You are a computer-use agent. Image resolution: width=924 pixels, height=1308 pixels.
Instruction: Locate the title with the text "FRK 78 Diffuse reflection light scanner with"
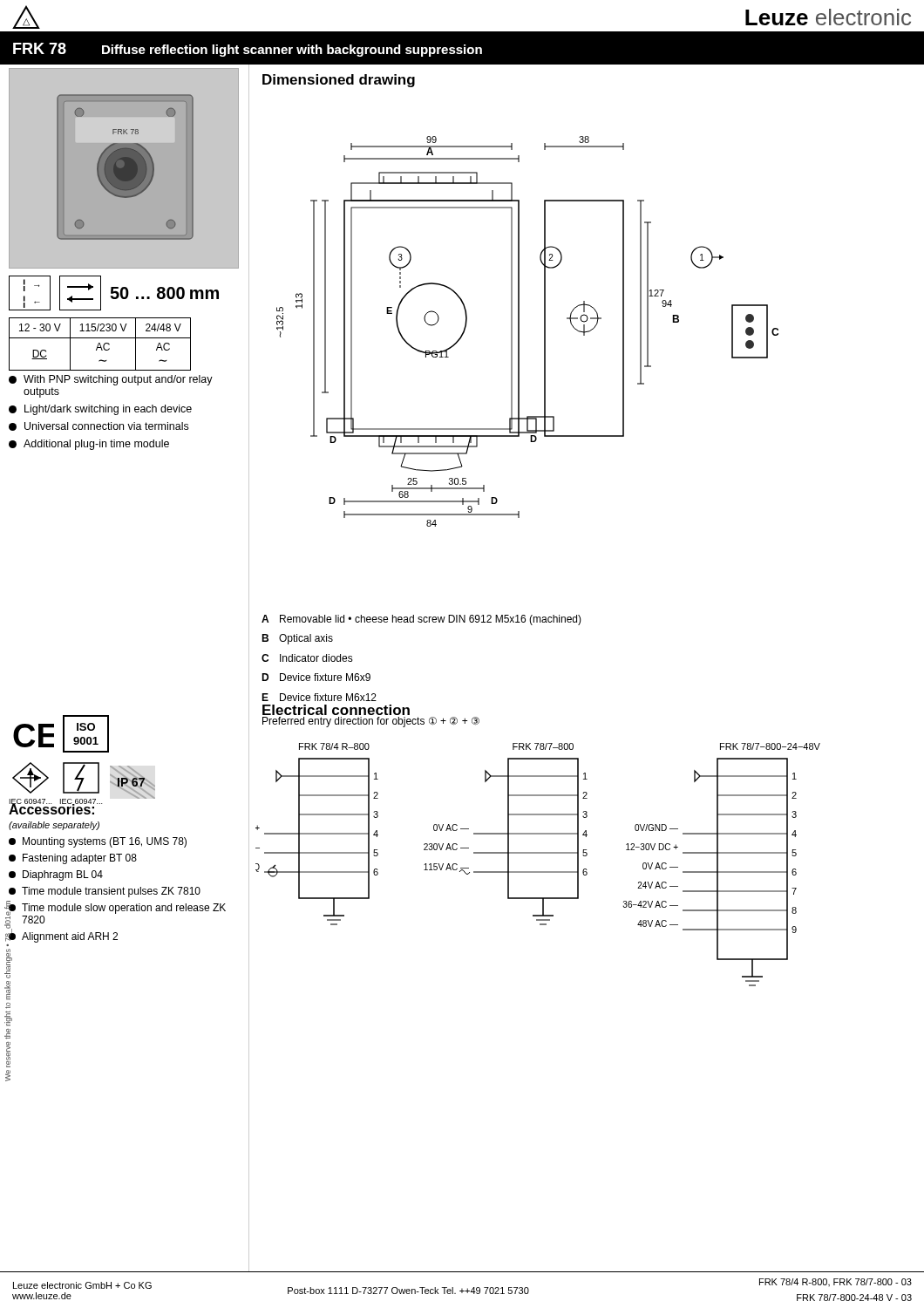pyautogui.click(x=247, y=49)
